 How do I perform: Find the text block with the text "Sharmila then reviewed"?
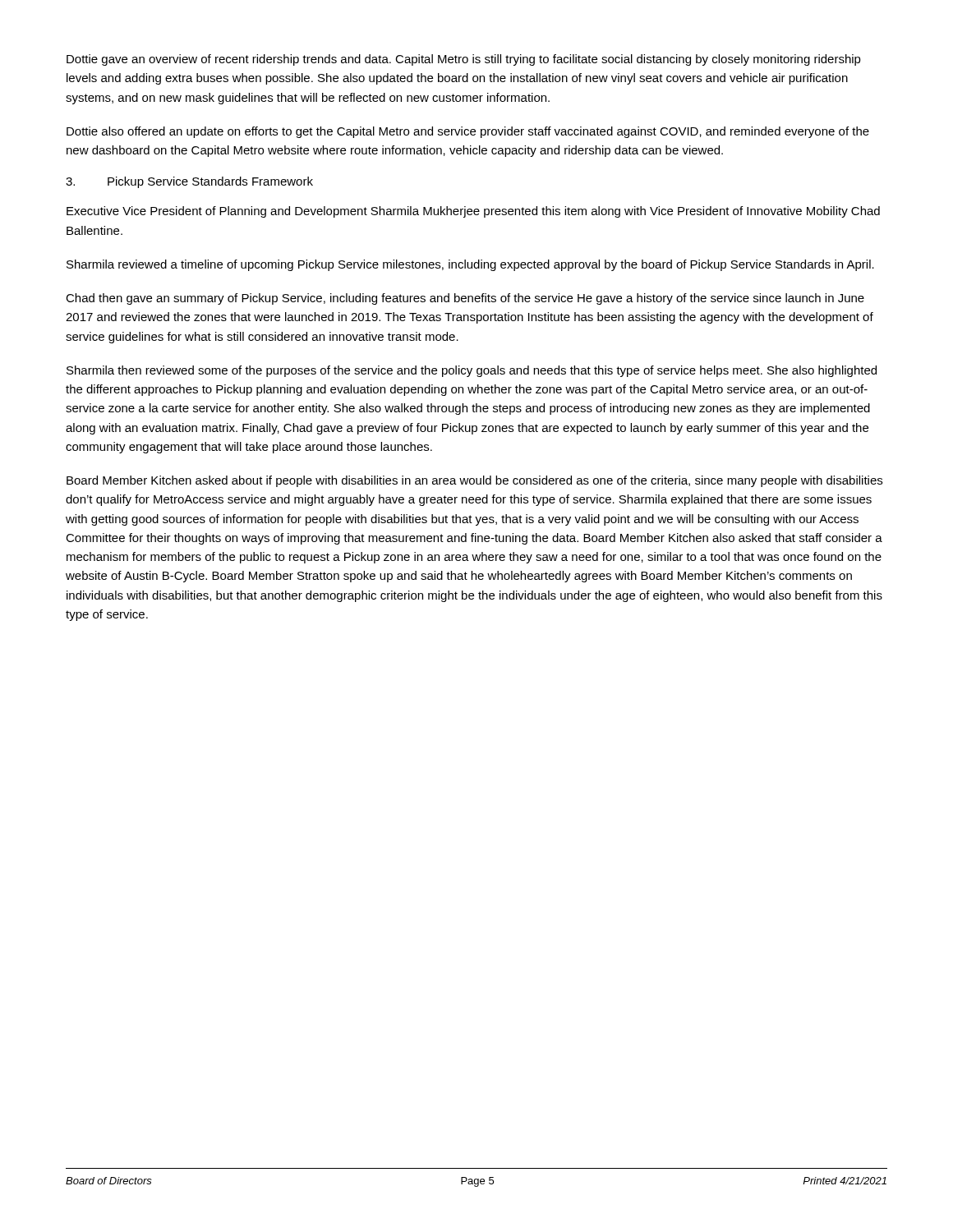coord(472,408)
